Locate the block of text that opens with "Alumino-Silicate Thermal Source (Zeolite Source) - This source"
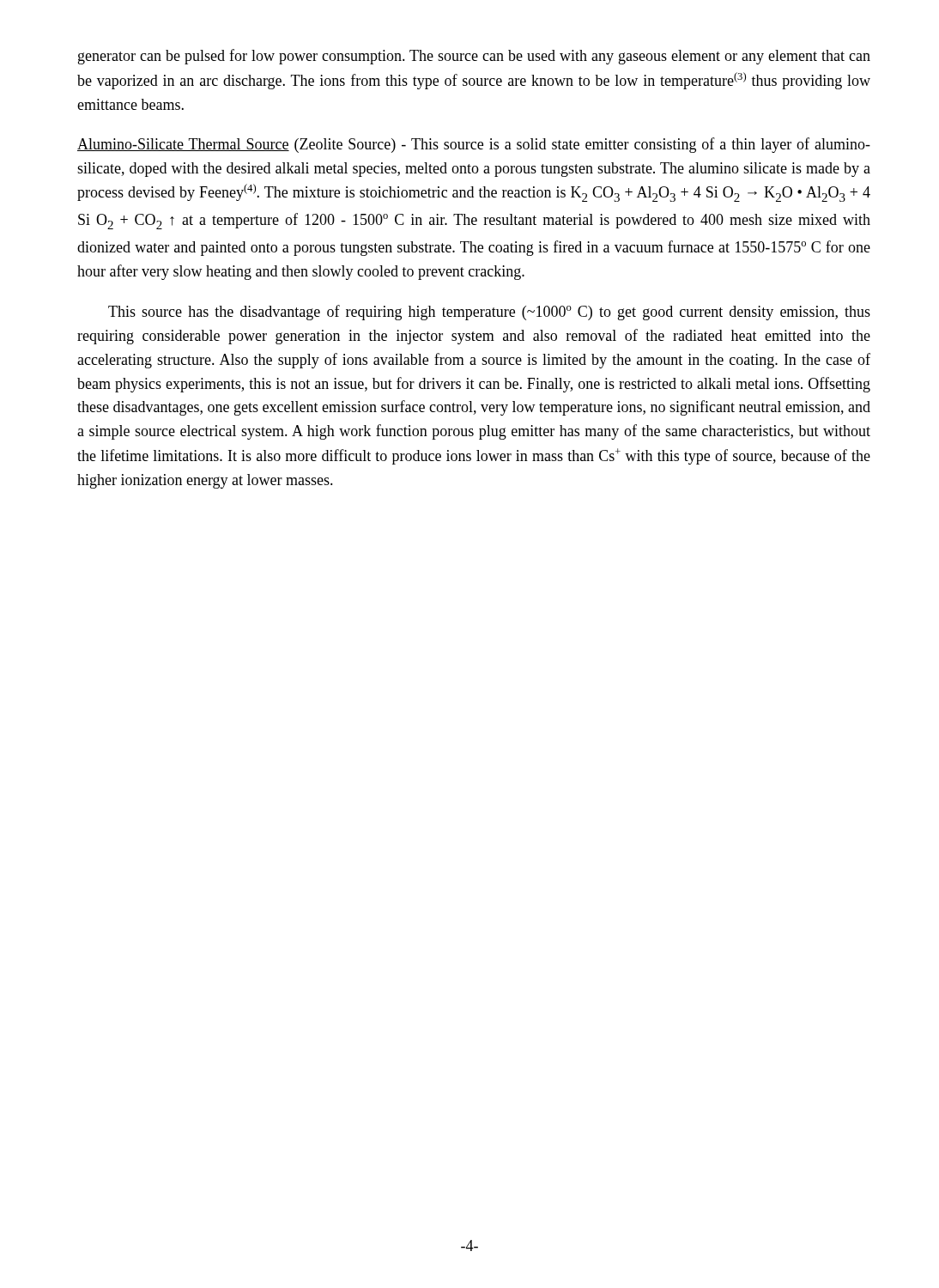Image resolution: width=939 pixels, height=1288 pixels. [x=474, y=208]
